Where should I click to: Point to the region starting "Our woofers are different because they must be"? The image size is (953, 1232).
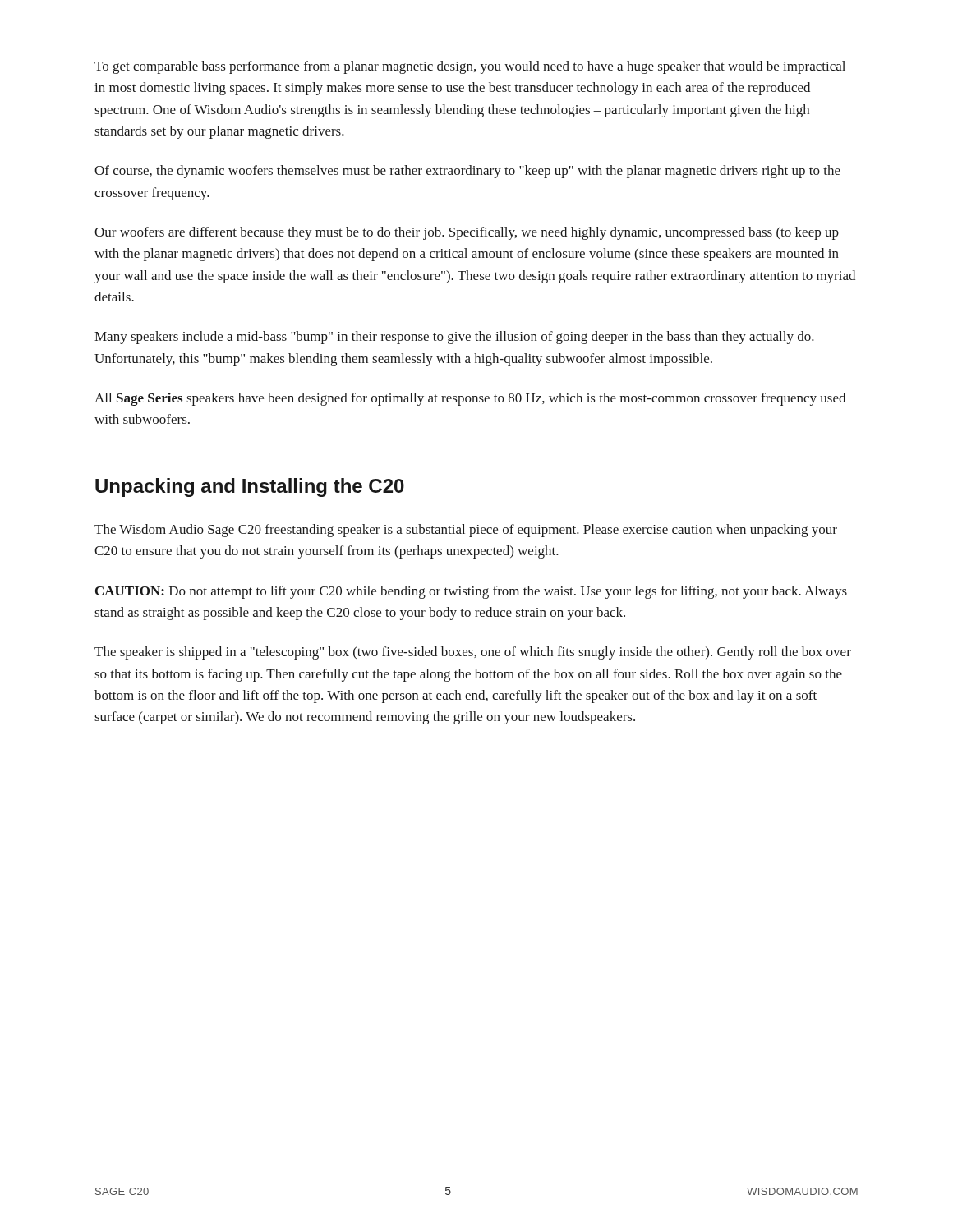pos(475,265)
